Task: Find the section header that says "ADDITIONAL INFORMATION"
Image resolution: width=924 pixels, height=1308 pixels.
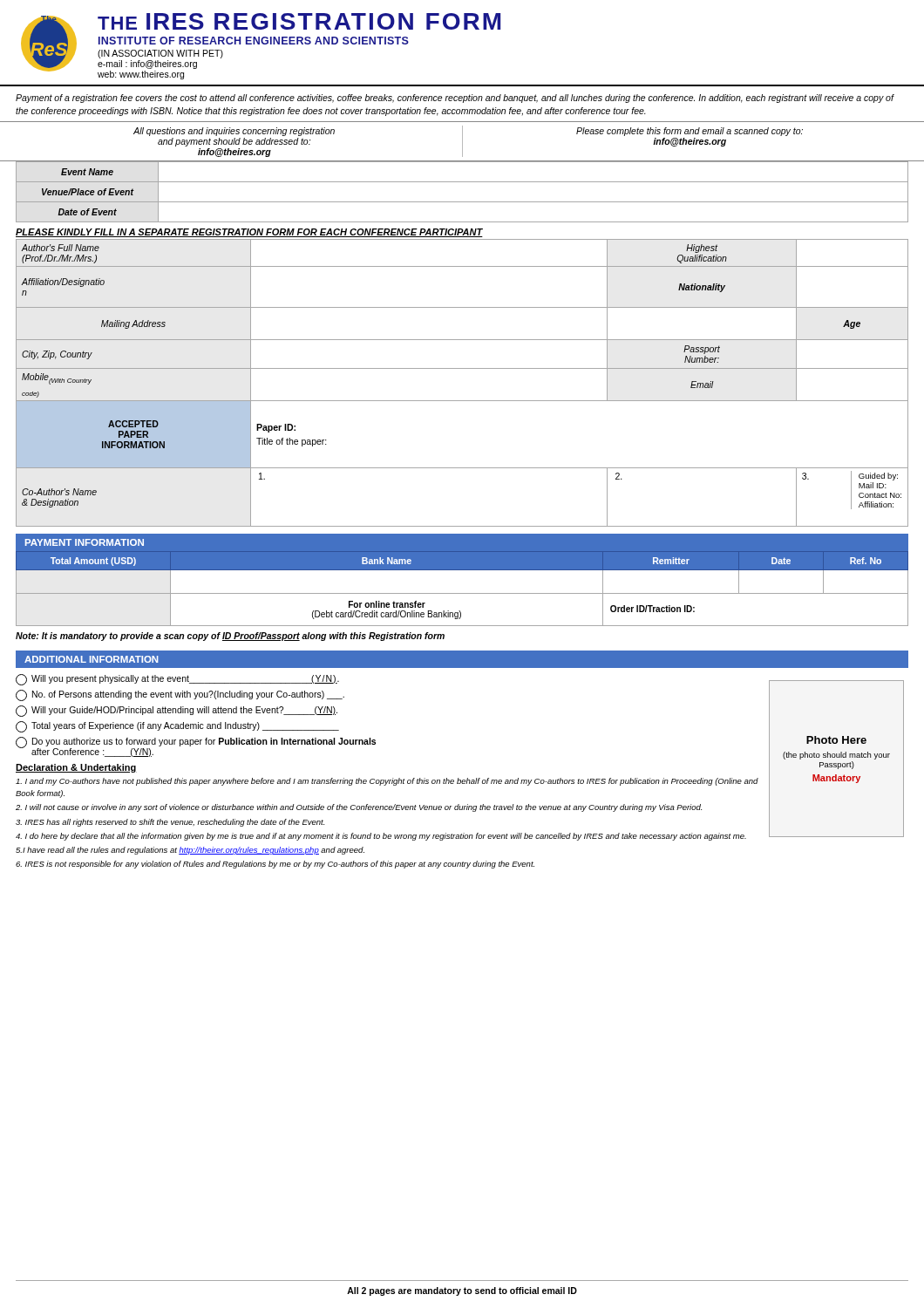Action: (92, 659)
